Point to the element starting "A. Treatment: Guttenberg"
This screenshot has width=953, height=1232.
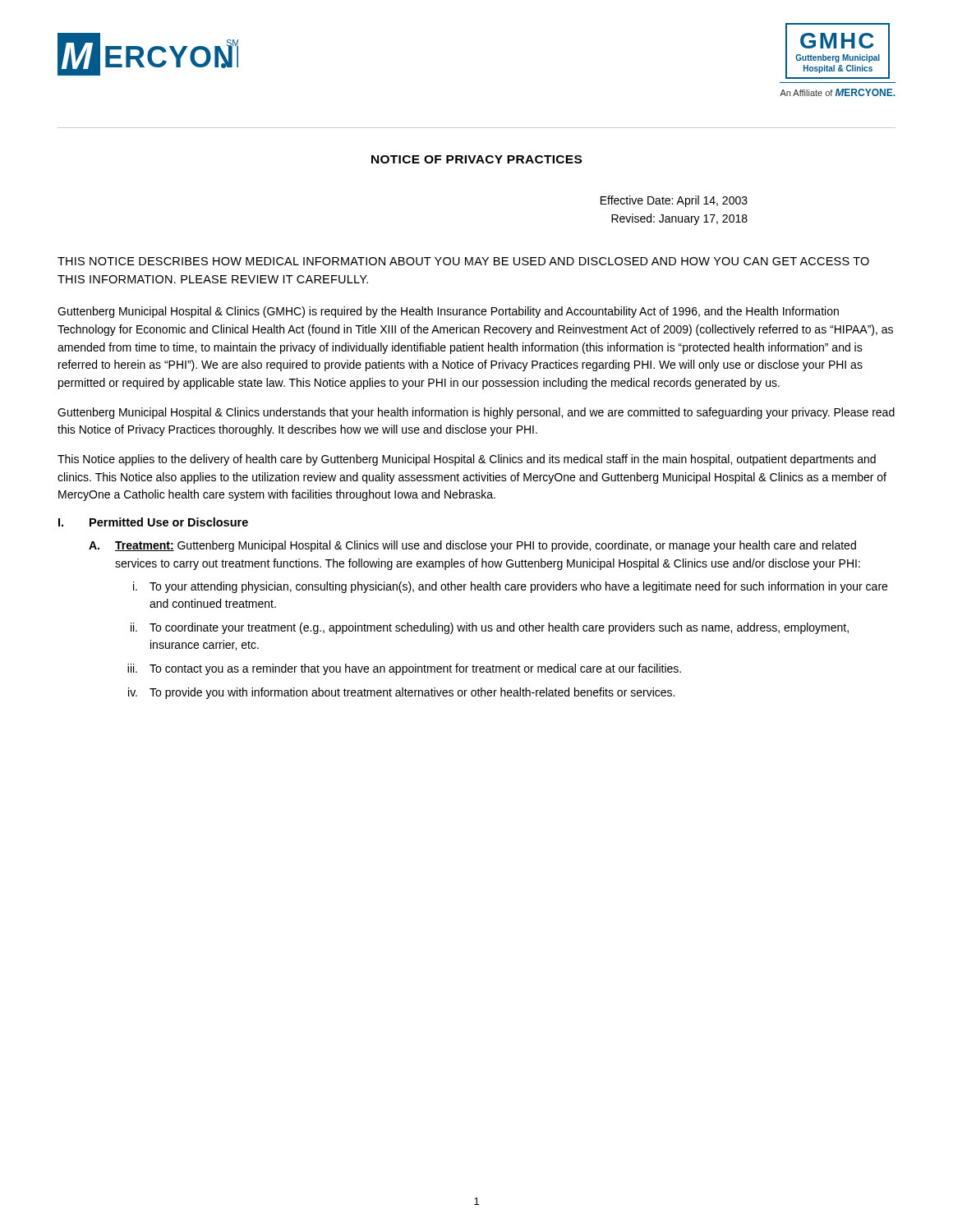coord(492,555)
